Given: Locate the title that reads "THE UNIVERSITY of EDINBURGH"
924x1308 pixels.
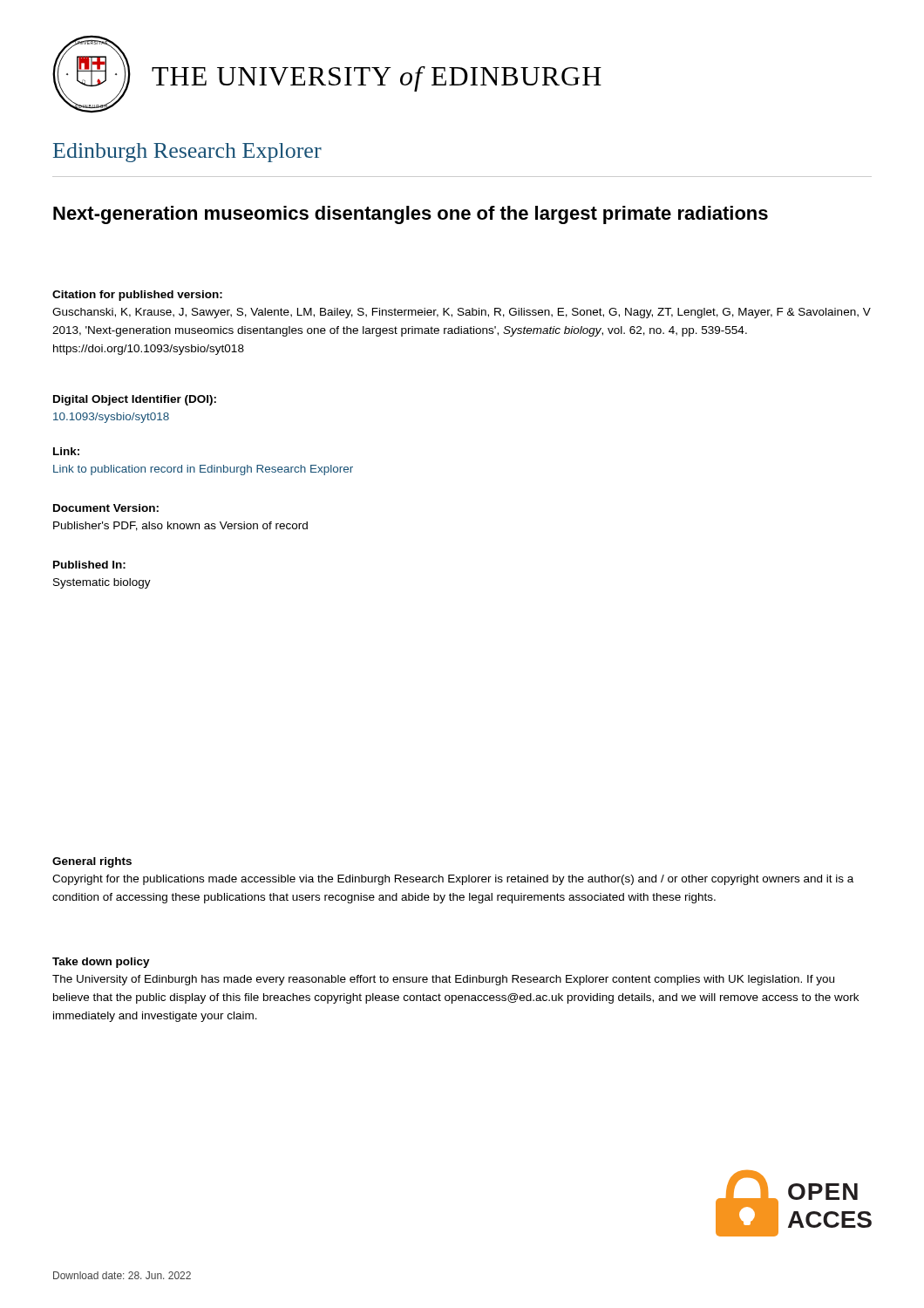Looking at the screenshot, I should coord(377,75).
